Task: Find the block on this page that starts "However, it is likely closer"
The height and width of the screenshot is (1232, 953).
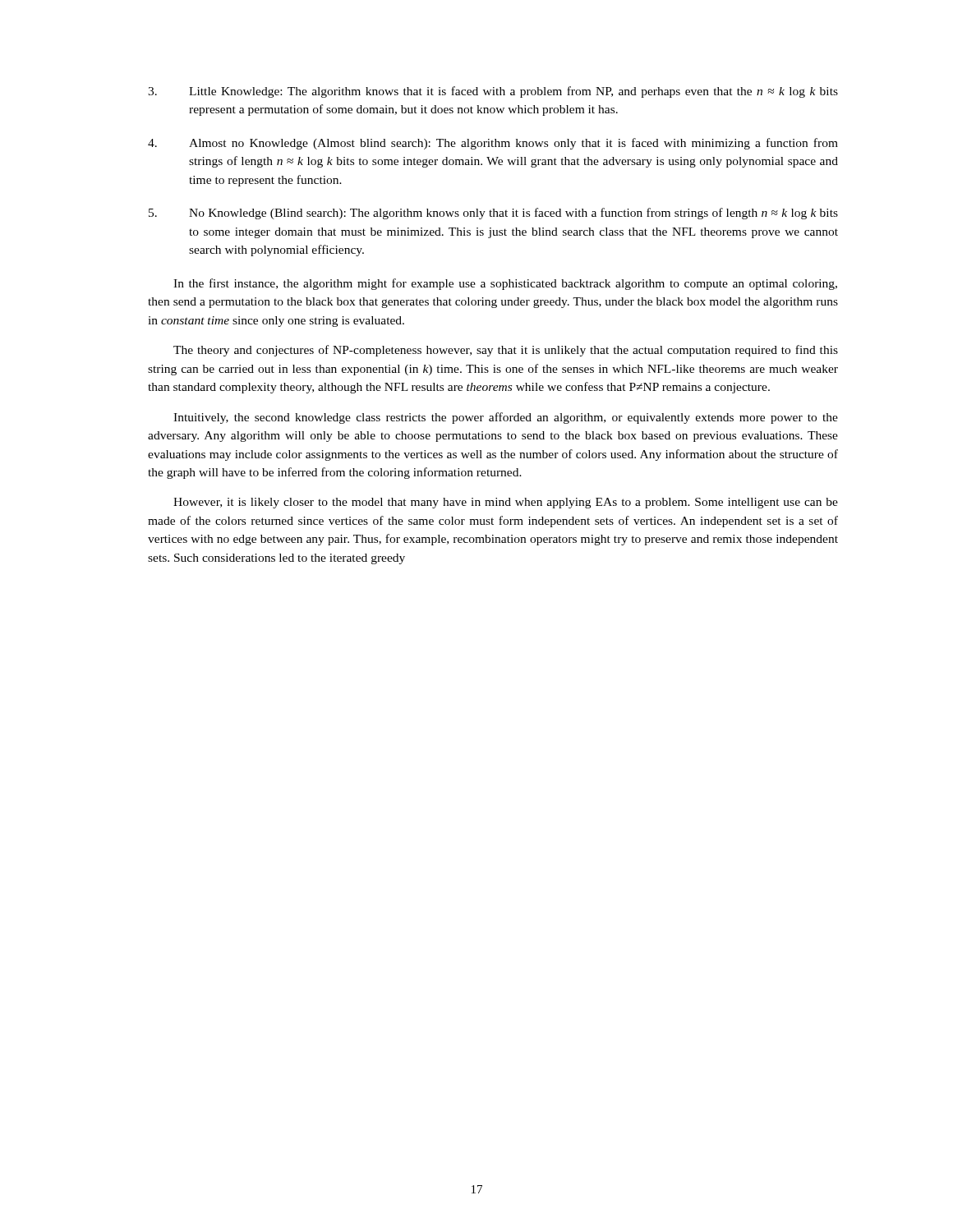Action: click(x=493, y=529)
